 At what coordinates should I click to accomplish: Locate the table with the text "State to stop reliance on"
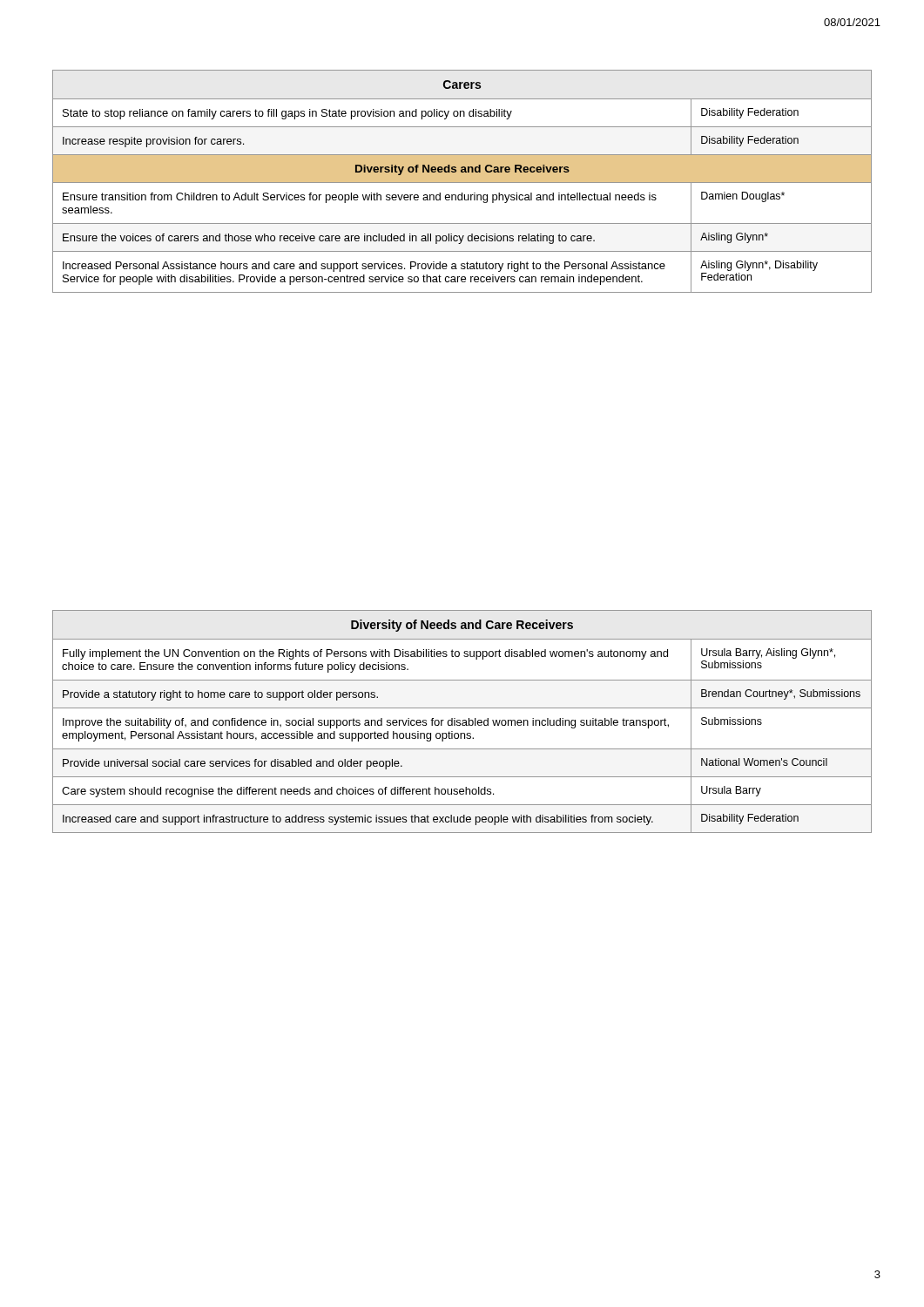[462, 181]
